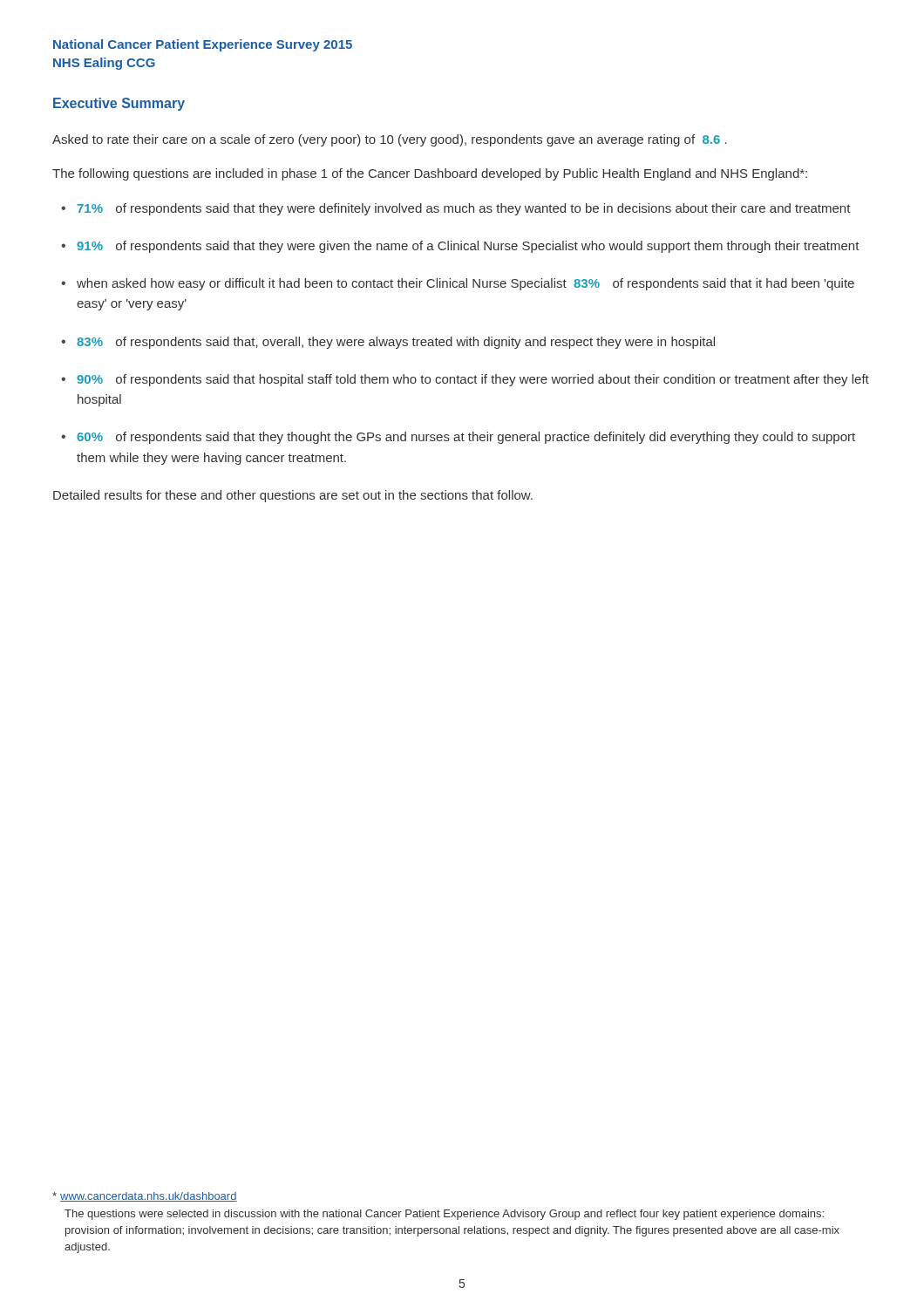Find the text block that says "The following questions are included"
The image size is (924, 1308).
point(430,173)
